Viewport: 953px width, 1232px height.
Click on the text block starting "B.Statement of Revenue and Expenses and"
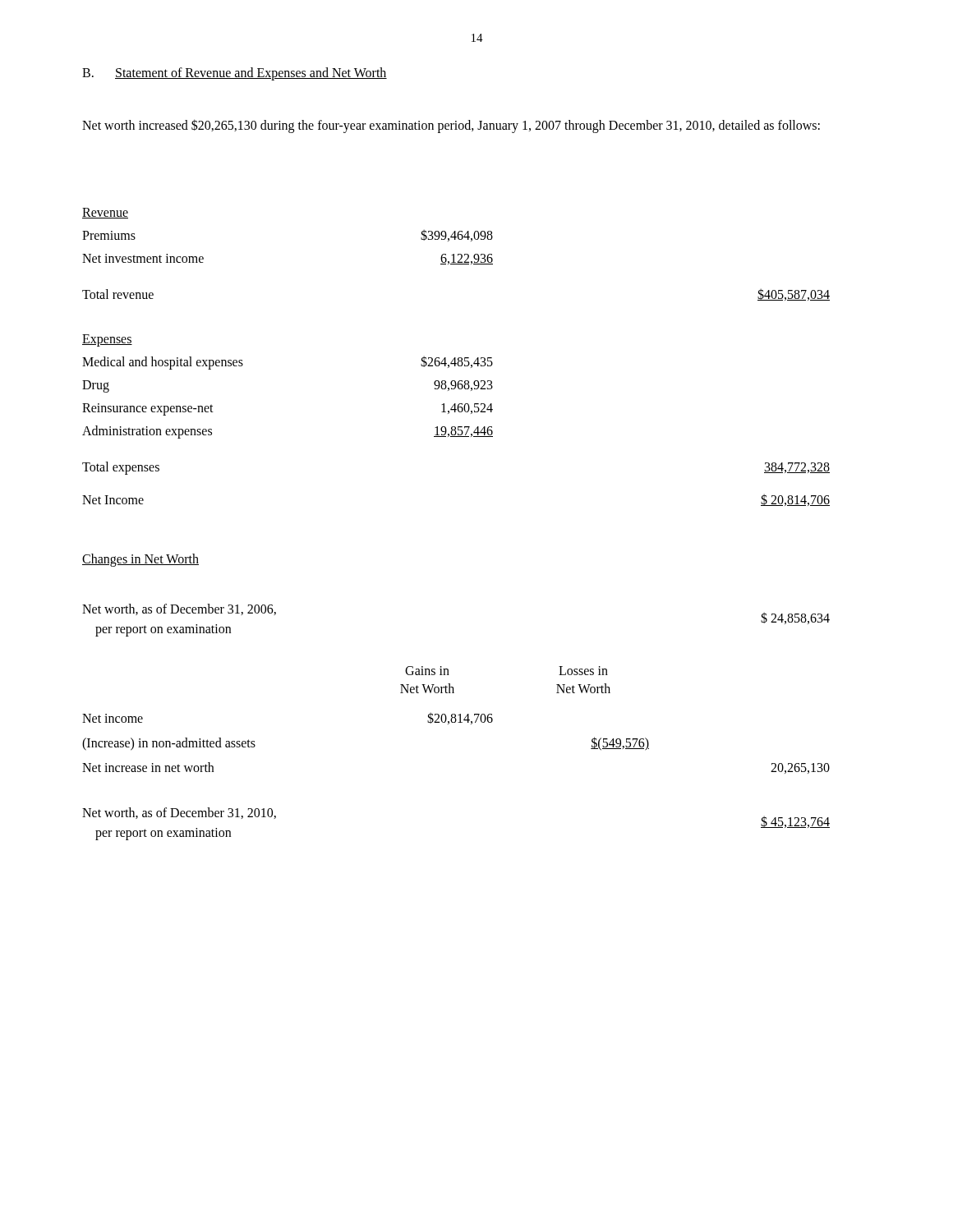[x=234, y=73]
